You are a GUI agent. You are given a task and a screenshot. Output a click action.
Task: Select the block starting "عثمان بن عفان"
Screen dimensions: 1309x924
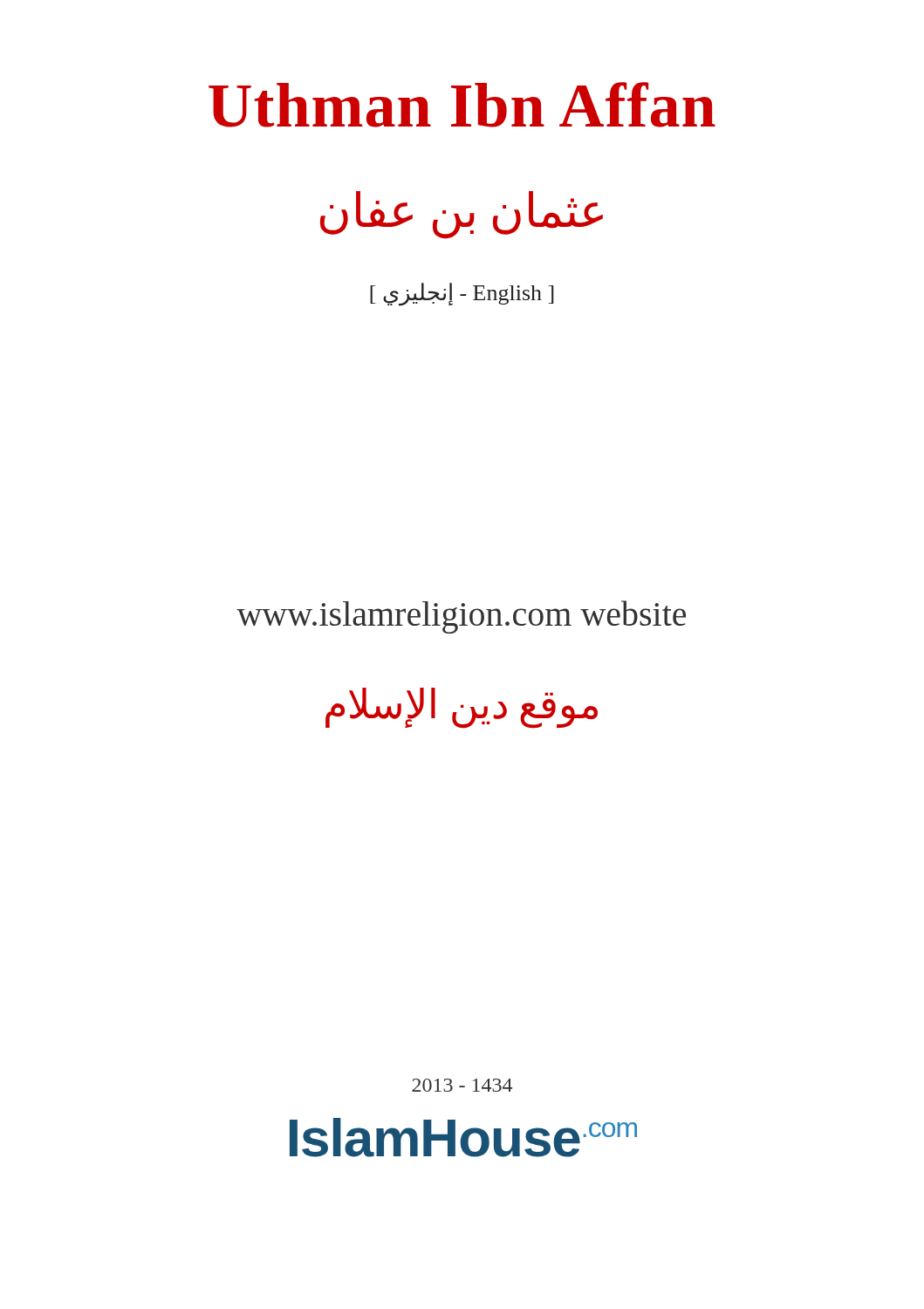tap(462, 211)
